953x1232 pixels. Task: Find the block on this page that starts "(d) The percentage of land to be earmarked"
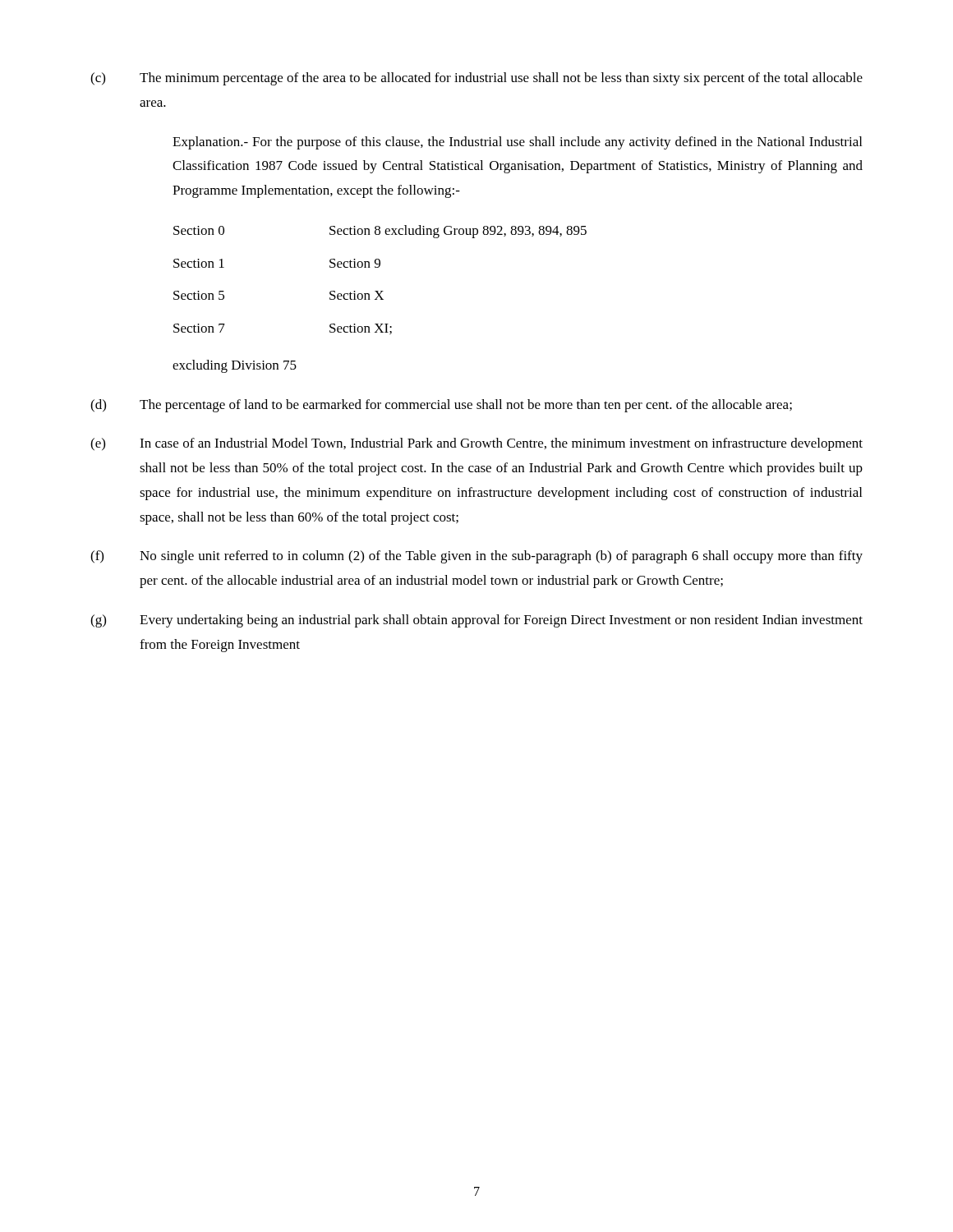pos(476,404)
